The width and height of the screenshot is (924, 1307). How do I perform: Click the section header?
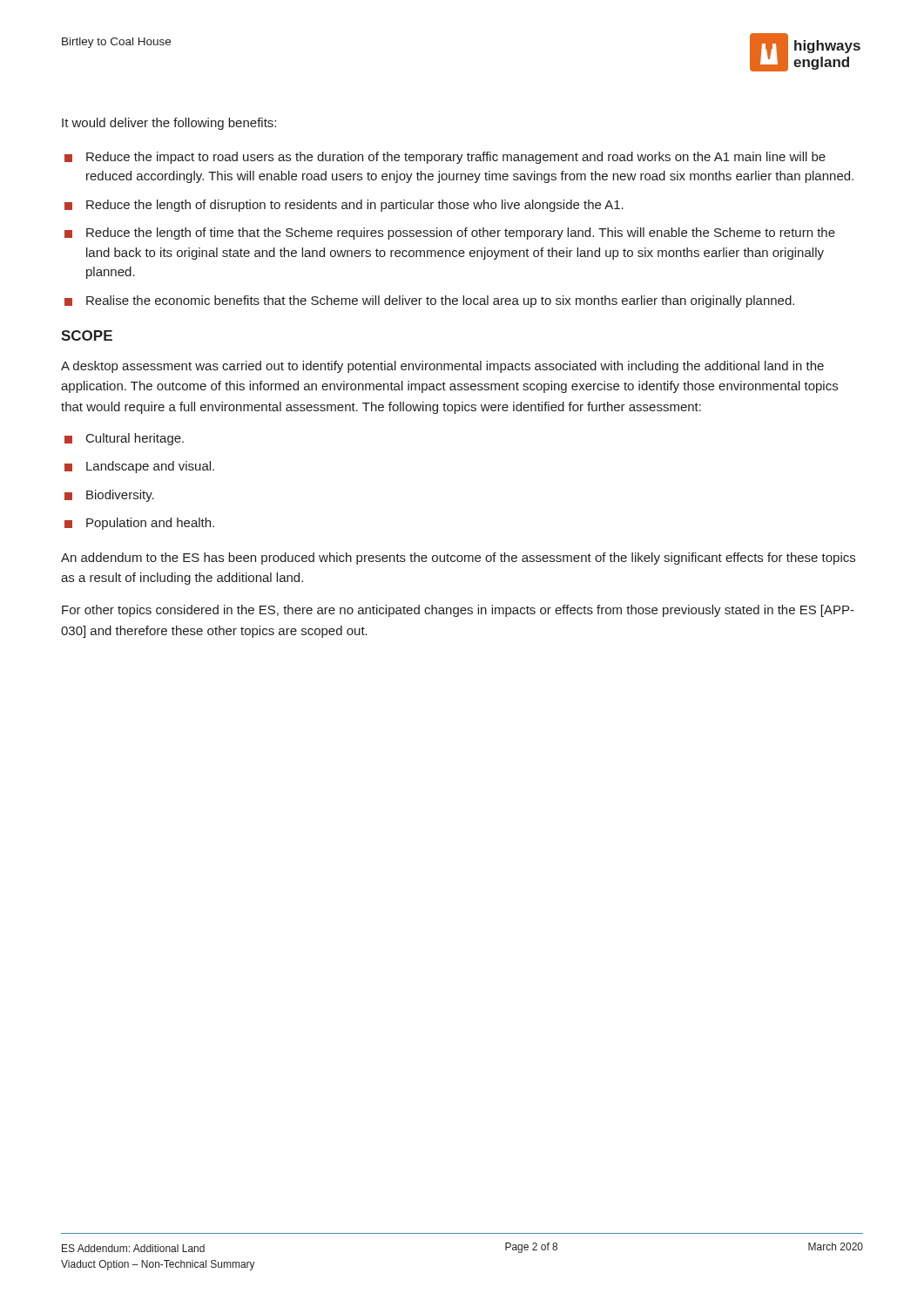(x=87, y=336)
